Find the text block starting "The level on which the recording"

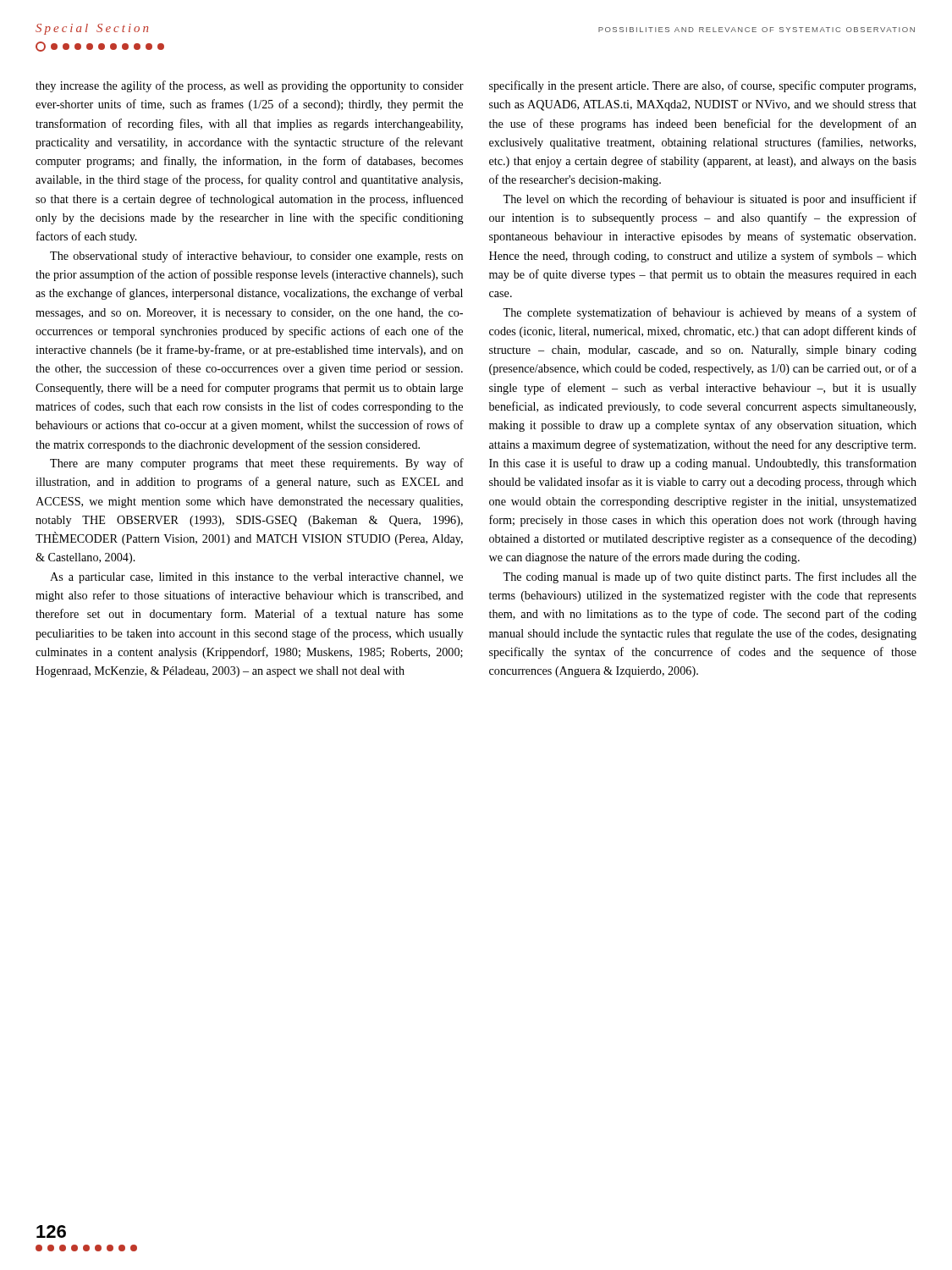point(703,246)
